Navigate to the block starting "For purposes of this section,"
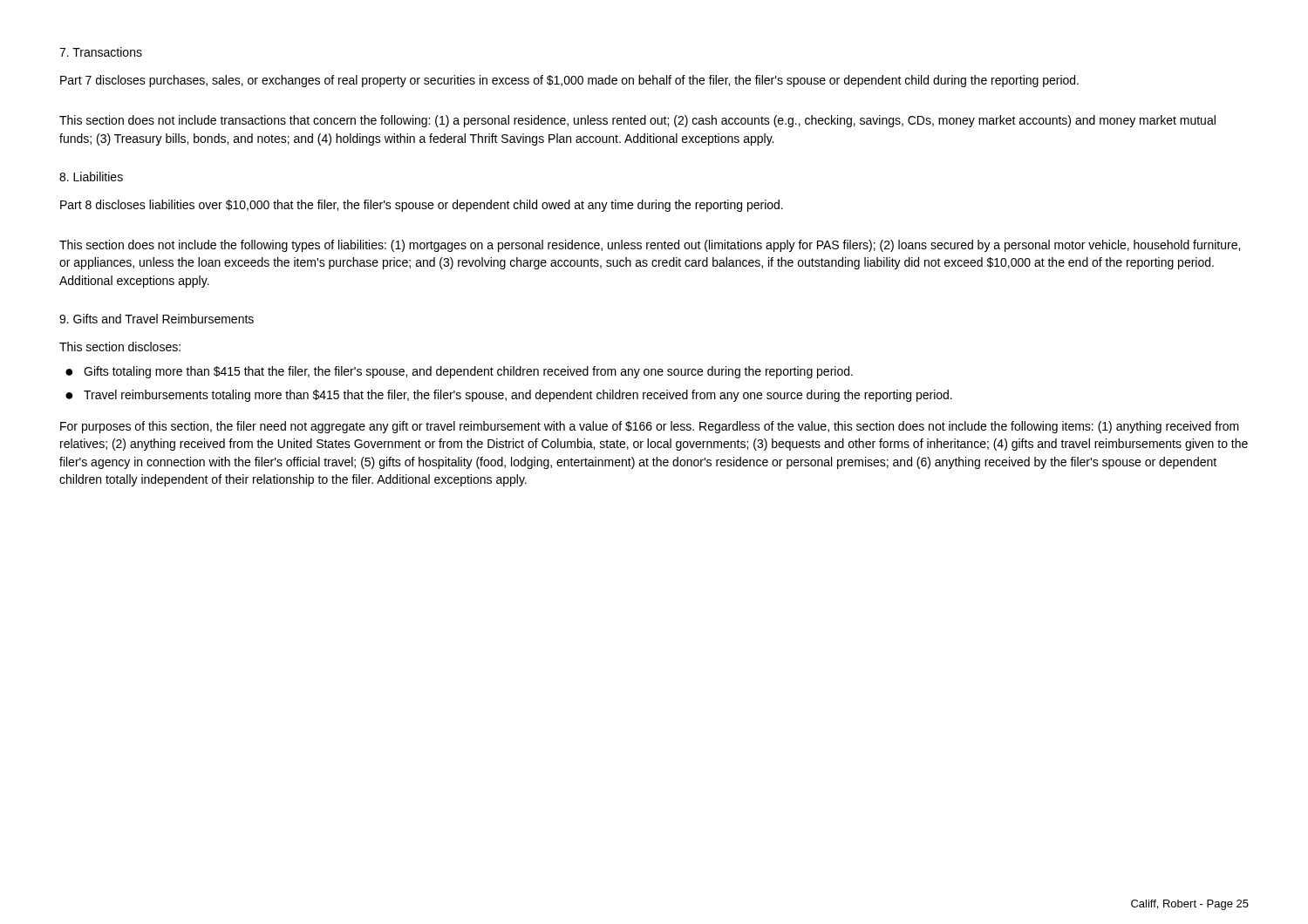Image resolution: width=1308 pixels, height=924 pixels. coord(654,453)
